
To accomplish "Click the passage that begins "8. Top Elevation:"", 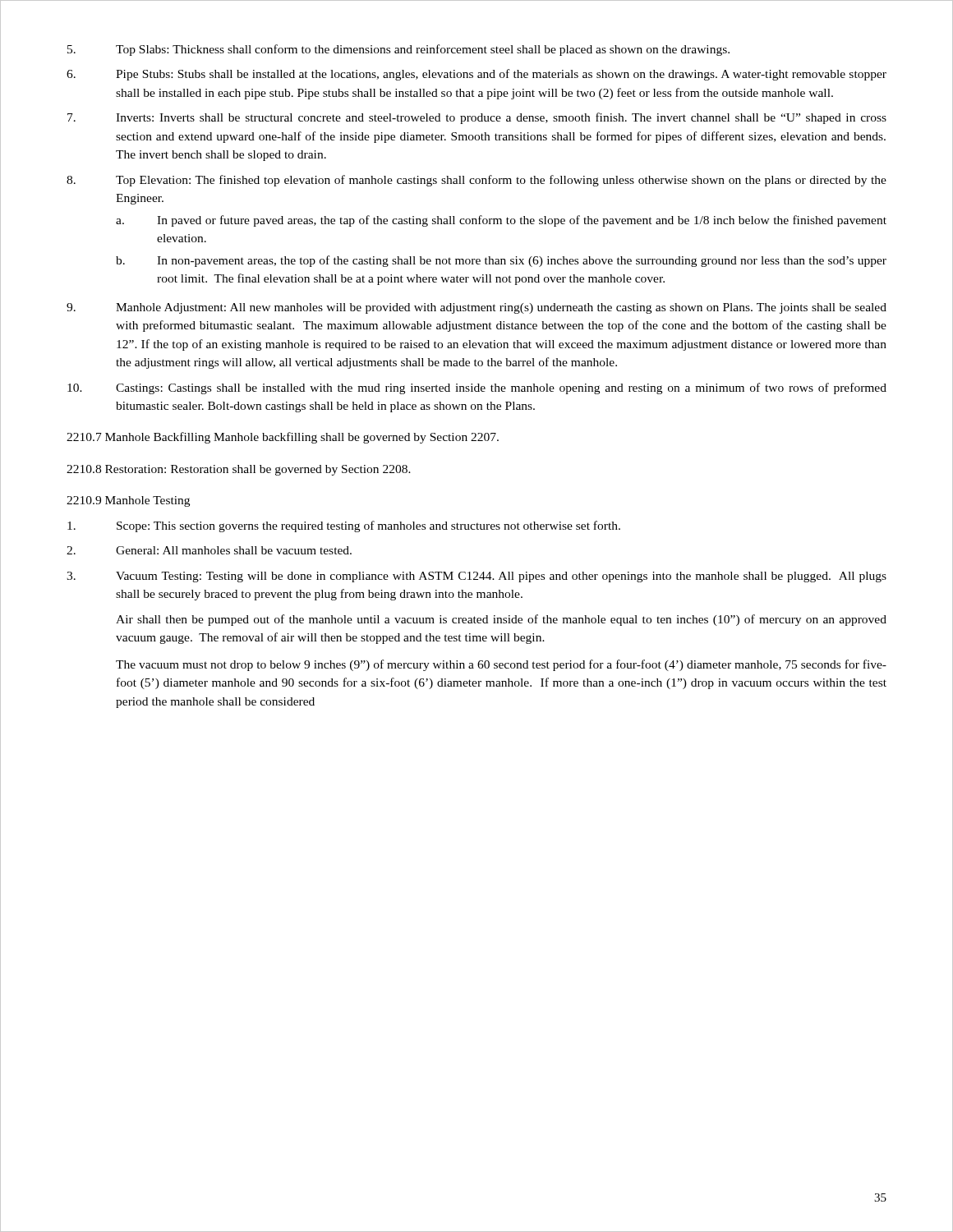I will pyautogui.click(x=476, y=231).
